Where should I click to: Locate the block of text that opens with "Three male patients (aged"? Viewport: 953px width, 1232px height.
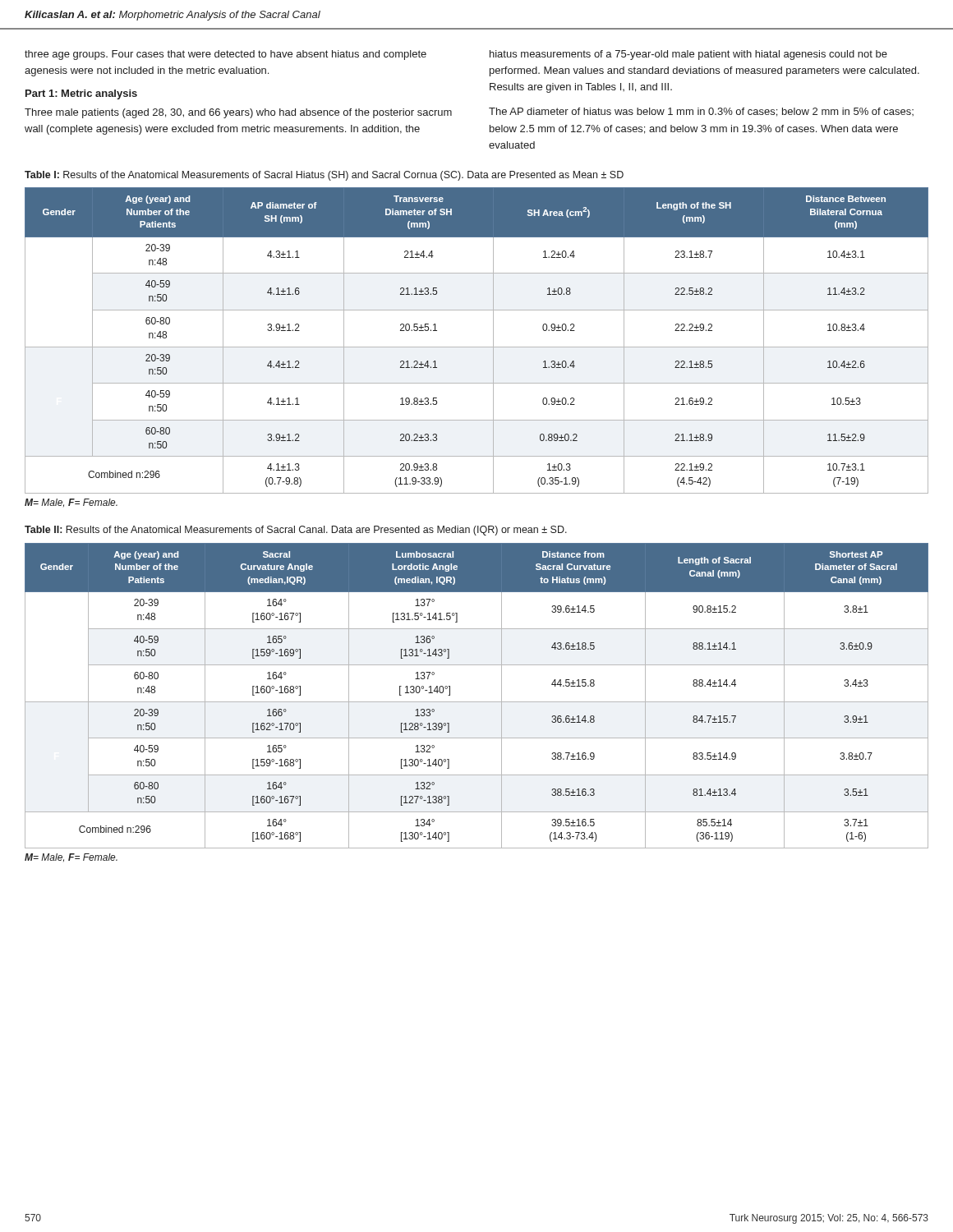tap(238, 121)
